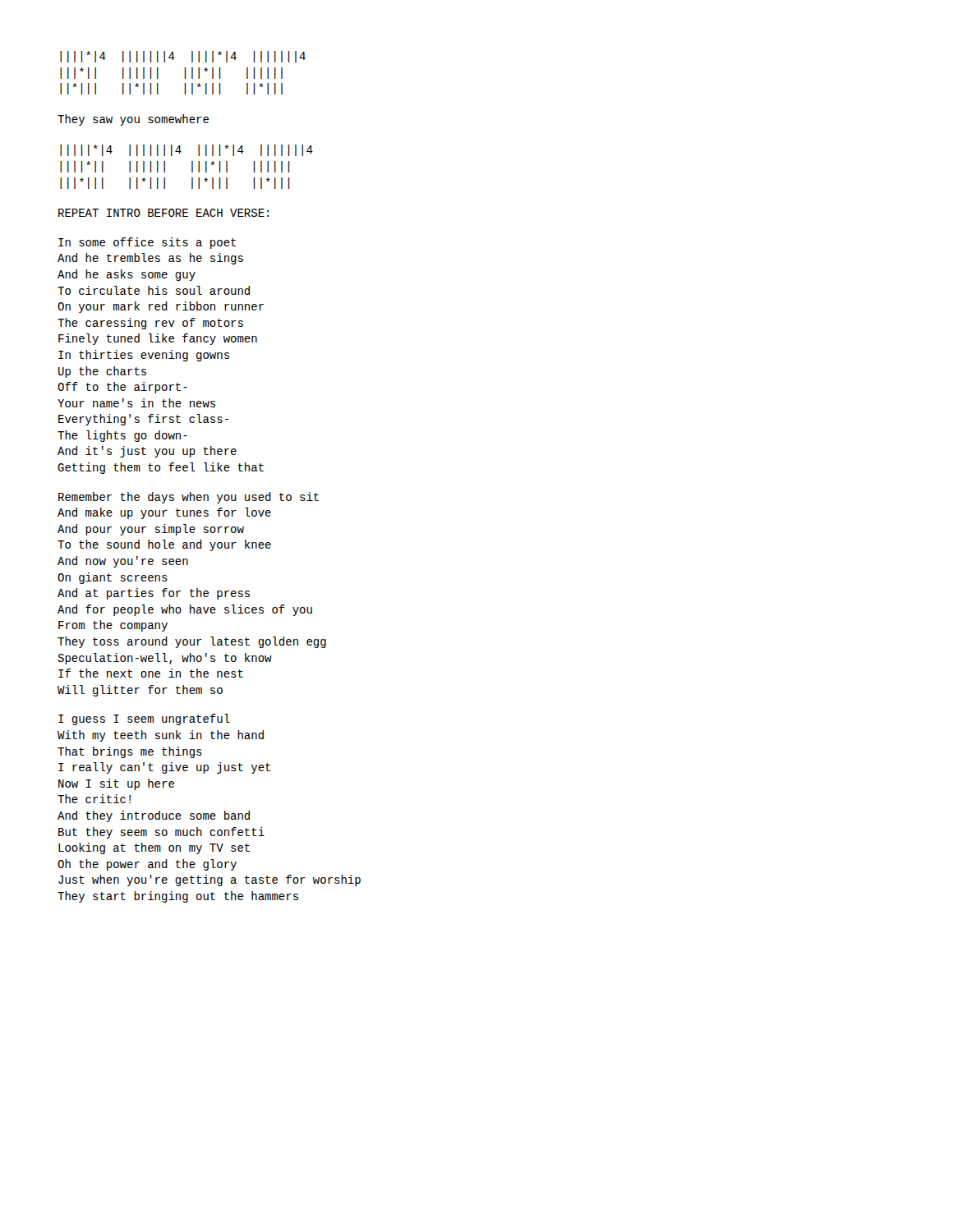Locate the passage starting "In some office sits a"

pos(147,243)
